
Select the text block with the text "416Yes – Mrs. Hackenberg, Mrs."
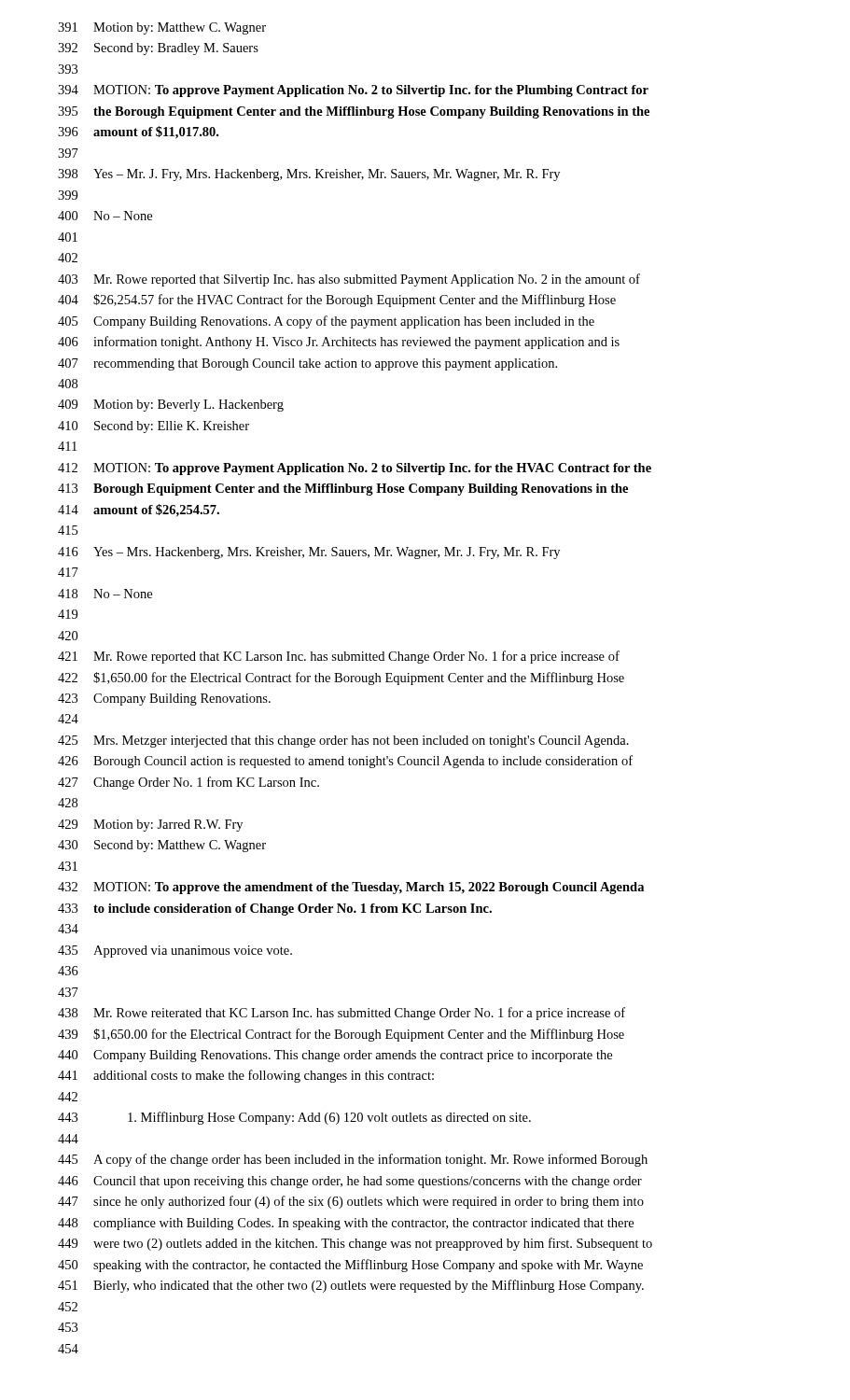click(x=309, y=552)
